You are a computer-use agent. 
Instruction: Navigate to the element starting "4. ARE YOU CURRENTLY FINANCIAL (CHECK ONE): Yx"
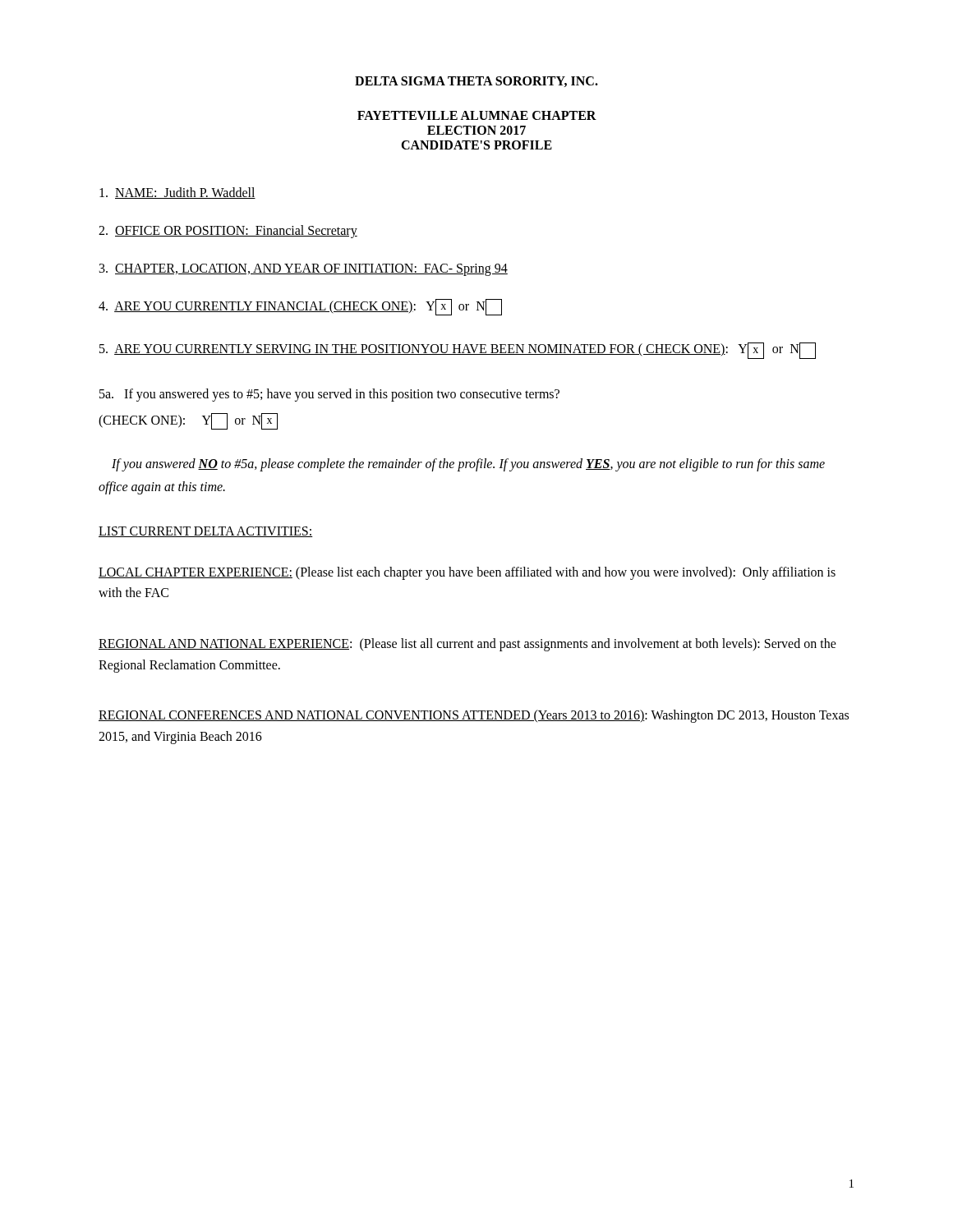point(300,307)
